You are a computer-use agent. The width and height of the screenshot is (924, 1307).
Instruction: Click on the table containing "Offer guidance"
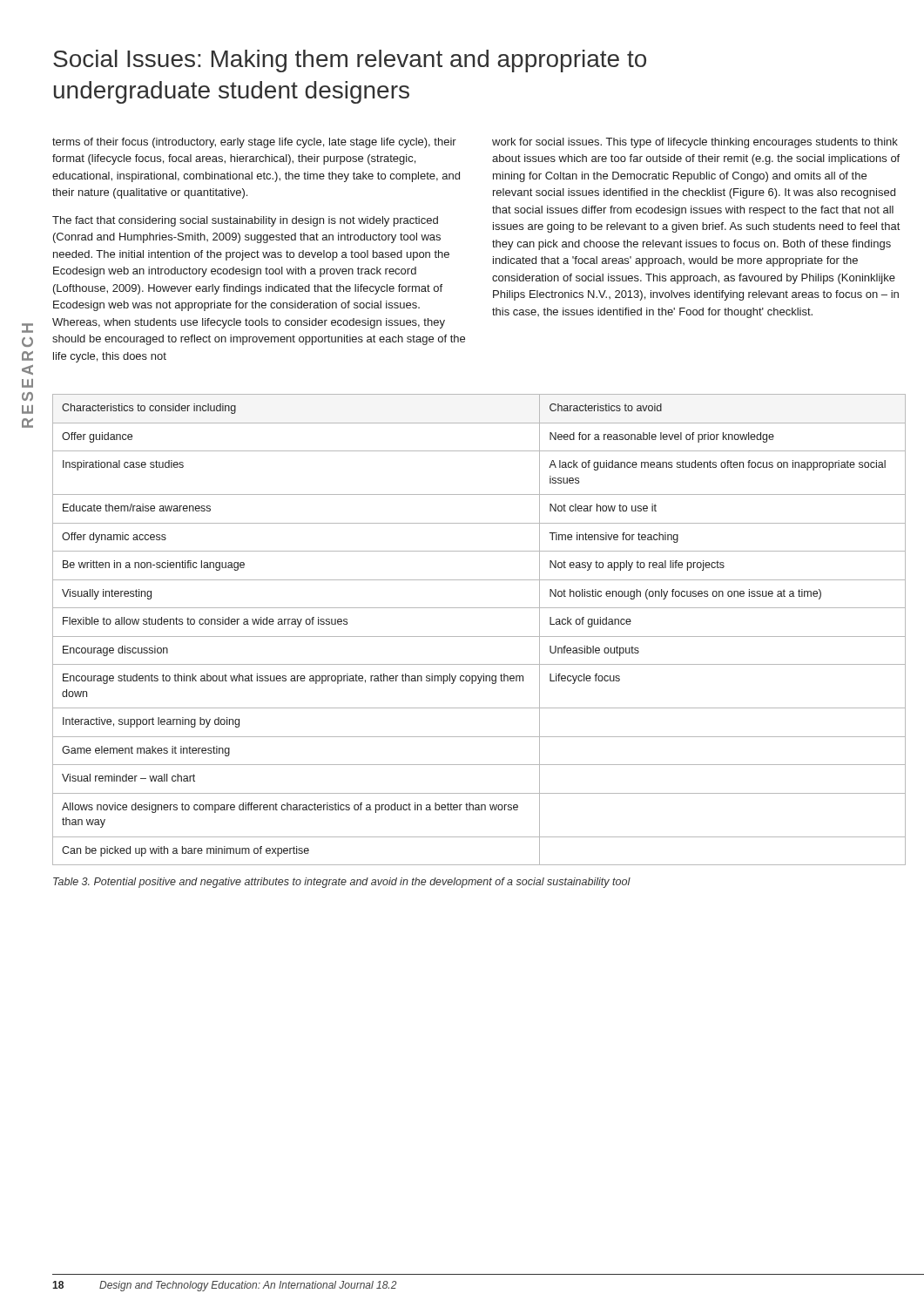pyautogui.click(x=479, y=630)
